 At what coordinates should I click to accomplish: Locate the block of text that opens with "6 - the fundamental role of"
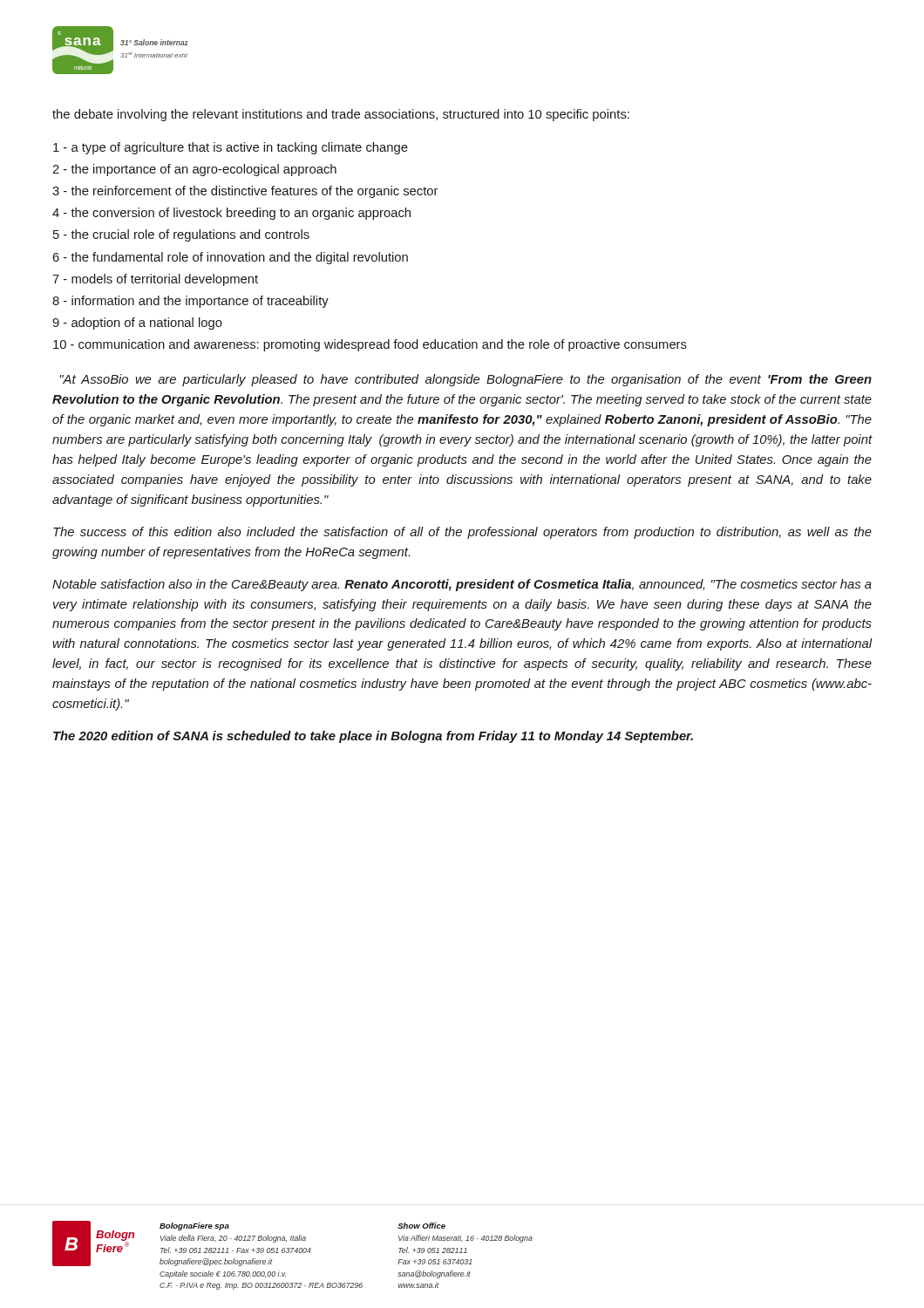point(230,257)
